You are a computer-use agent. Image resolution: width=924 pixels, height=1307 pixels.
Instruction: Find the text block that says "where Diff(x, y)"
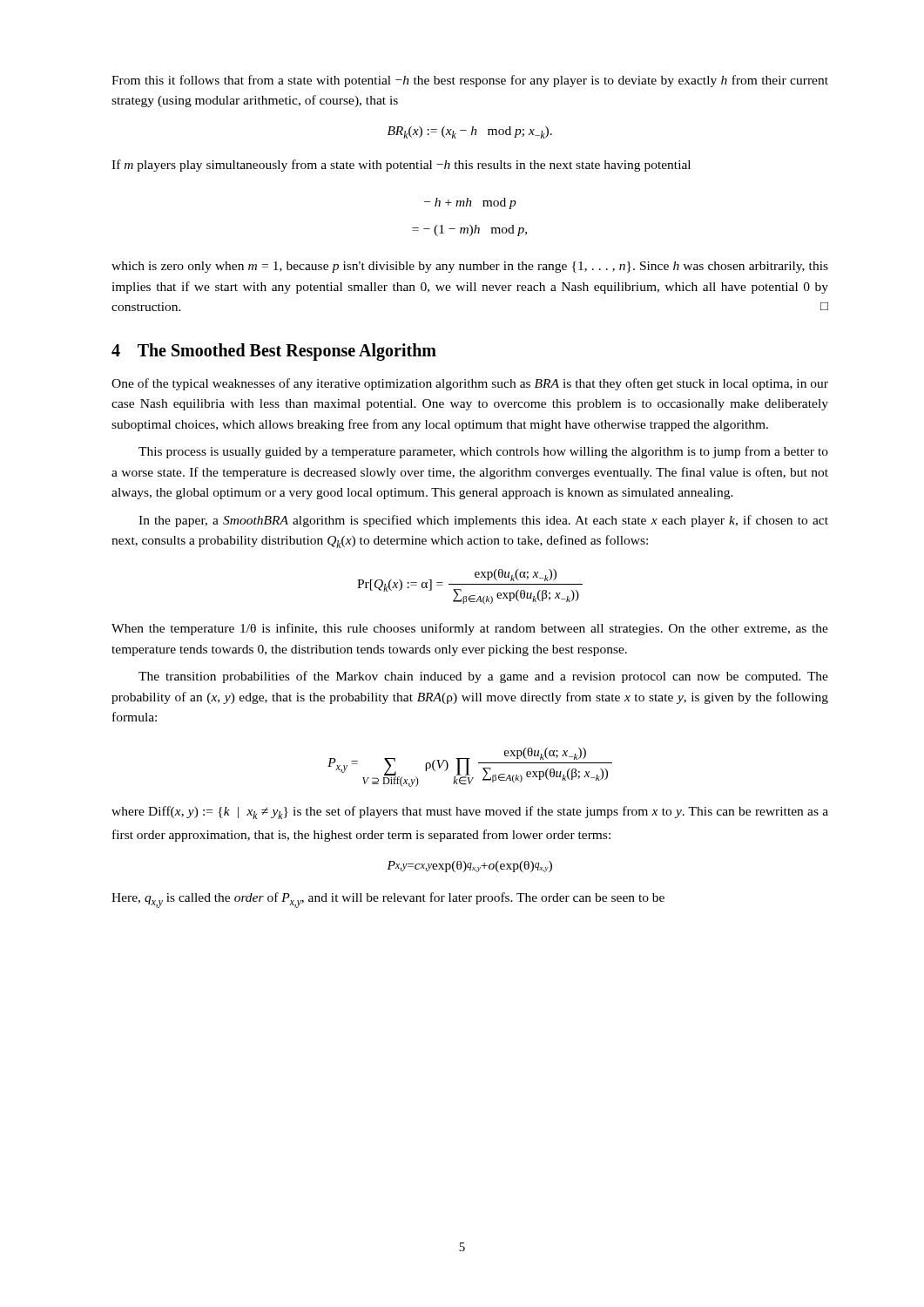[x=470, y=822]
